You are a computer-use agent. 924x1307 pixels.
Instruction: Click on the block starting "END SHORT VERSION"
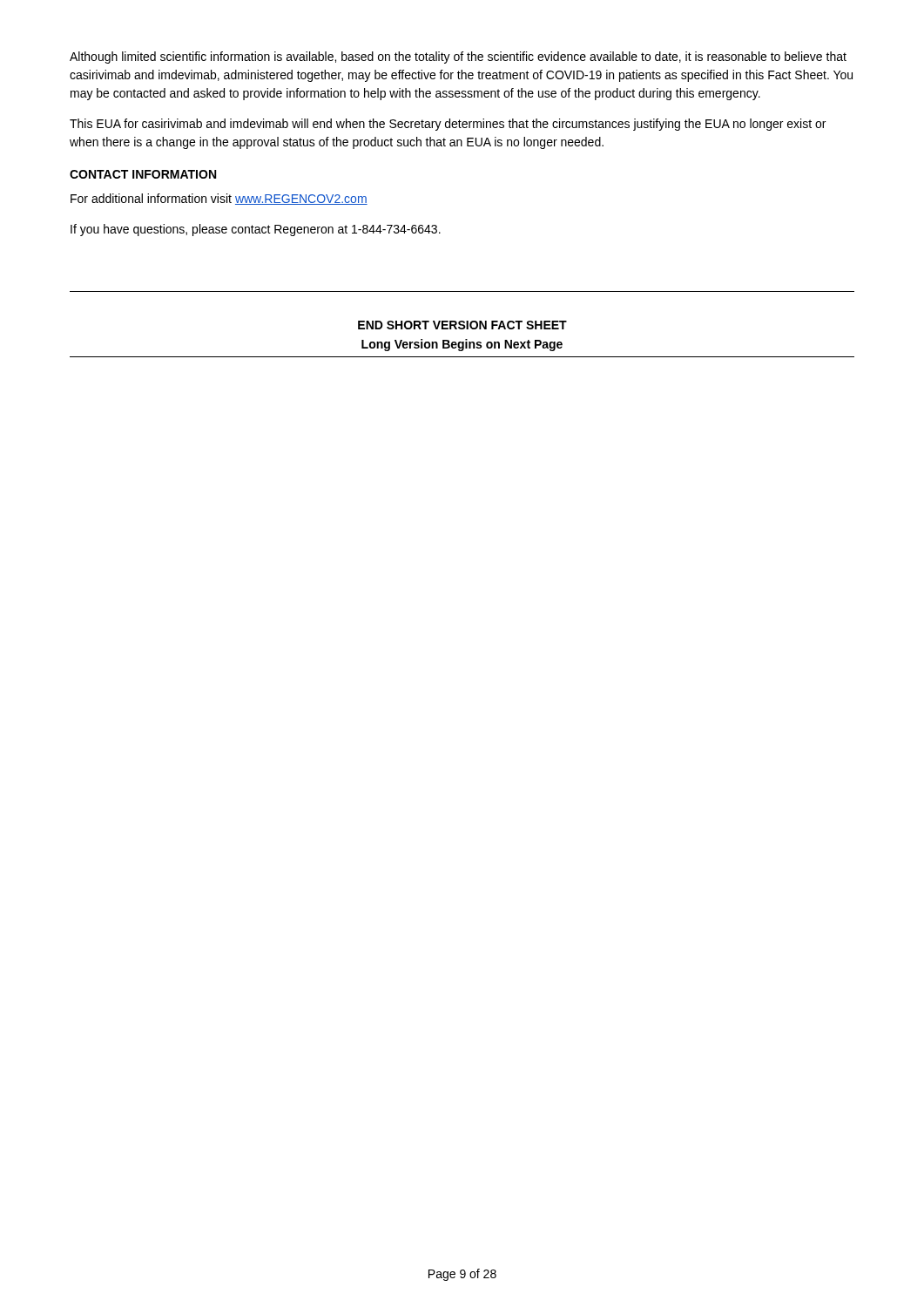(462, 325)
